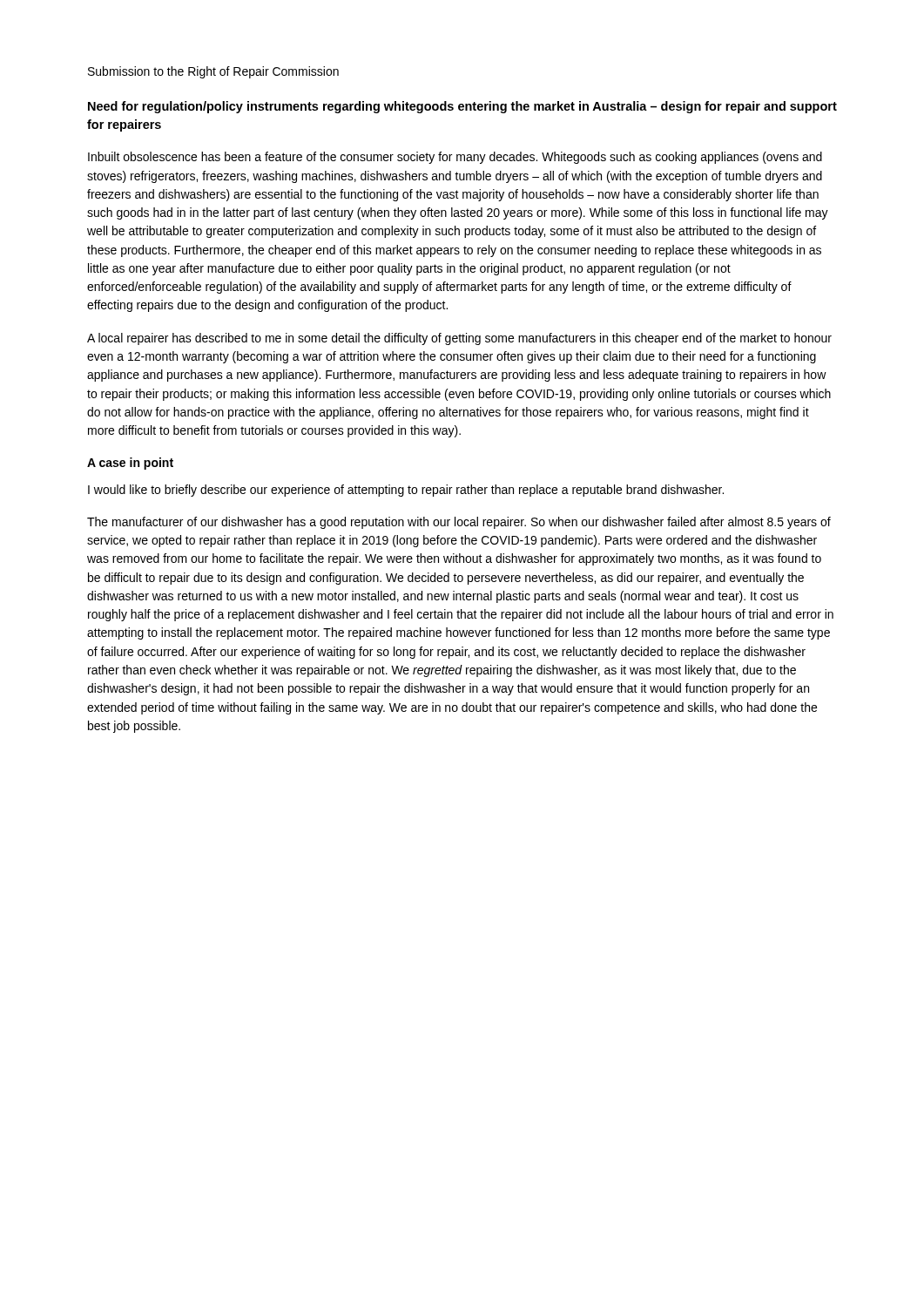Viewport: 924px width, 1307px height.
Task: Click on the region starting "I would like to briefly"
Action: point(406,489)
